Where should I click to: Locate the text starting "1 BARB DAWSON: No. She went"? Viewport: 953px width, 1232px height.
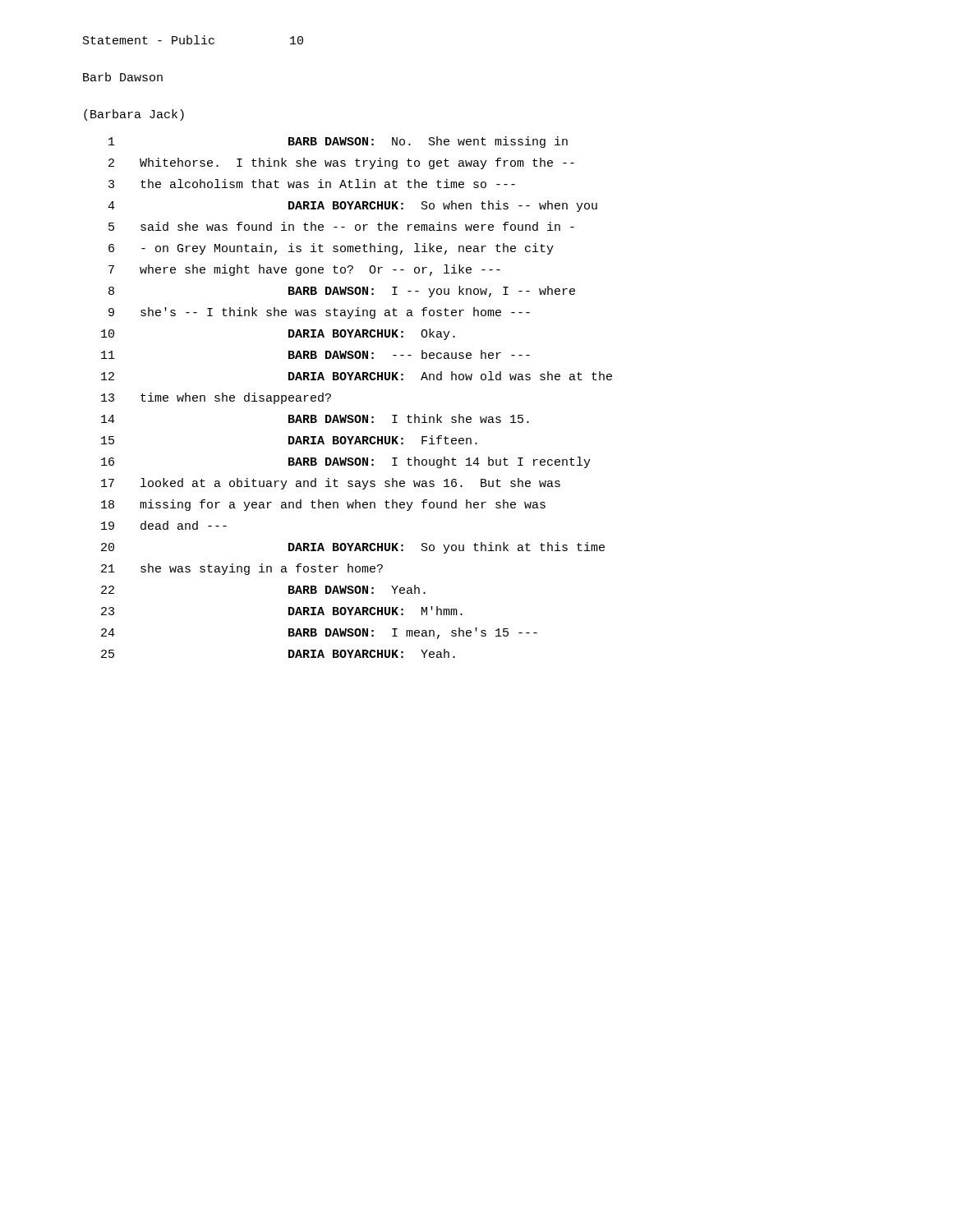point(476,142)
